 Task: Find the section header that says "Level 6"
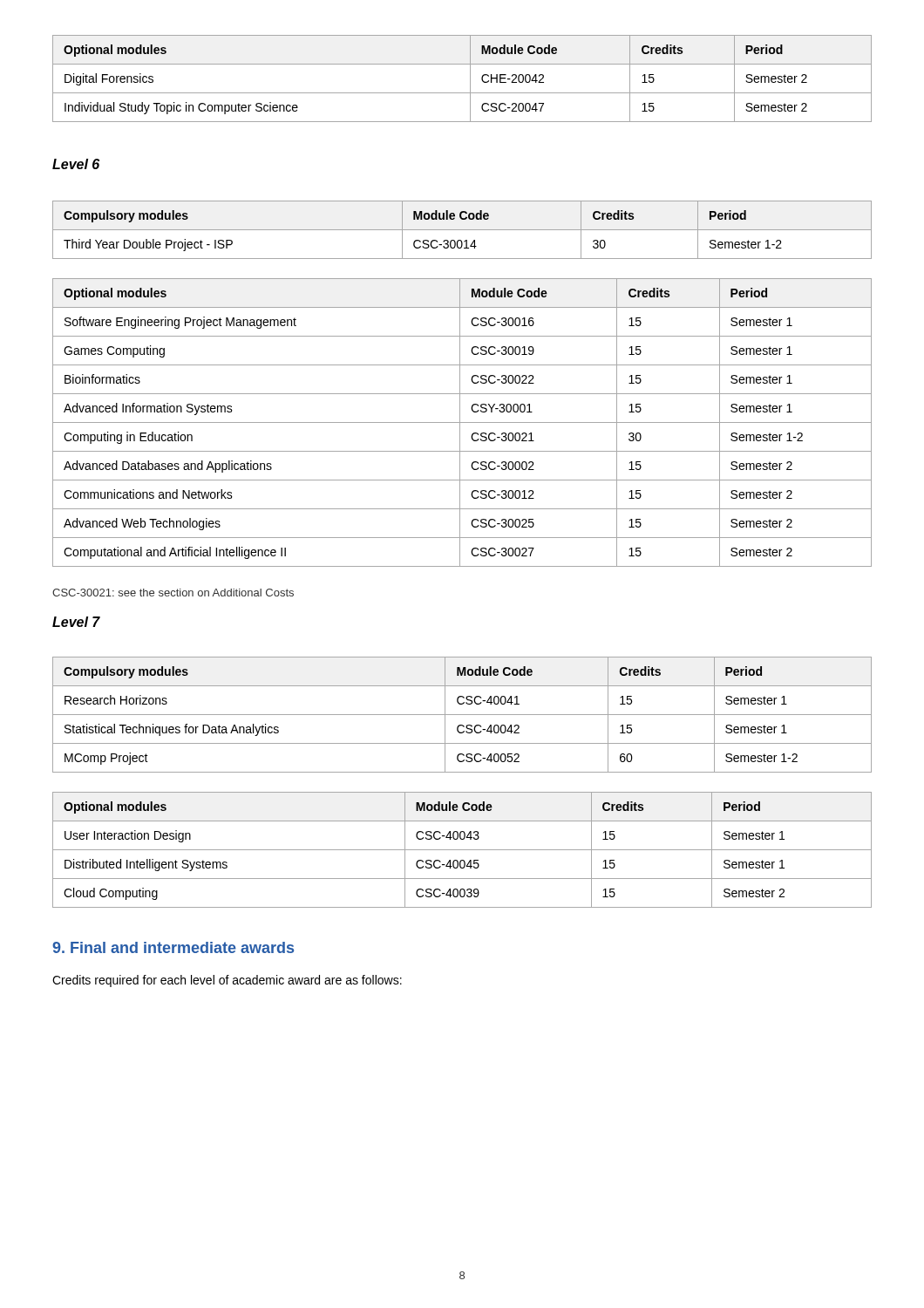(76, 164)
